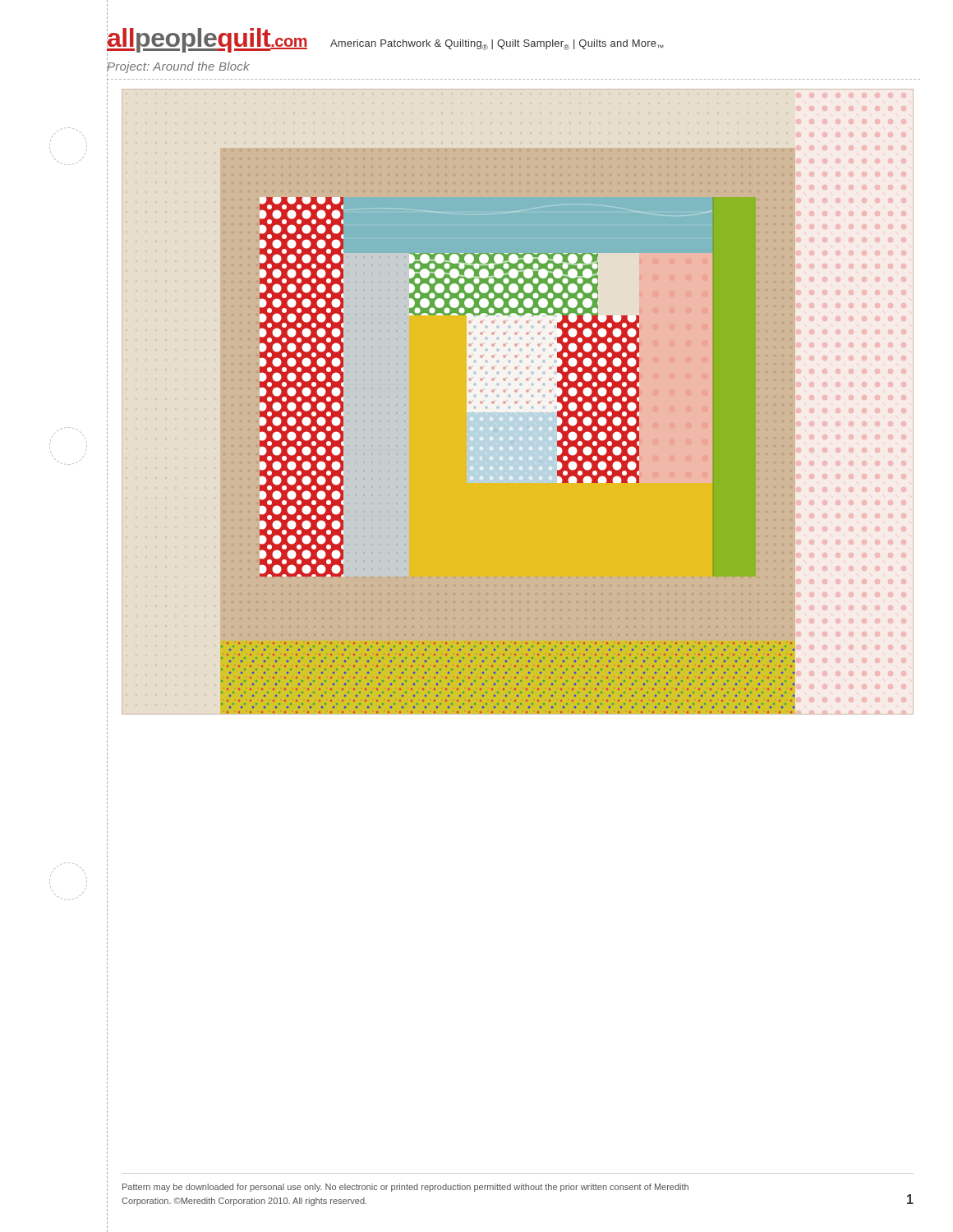
Task: Find a photo
Action: coord(518,402)
